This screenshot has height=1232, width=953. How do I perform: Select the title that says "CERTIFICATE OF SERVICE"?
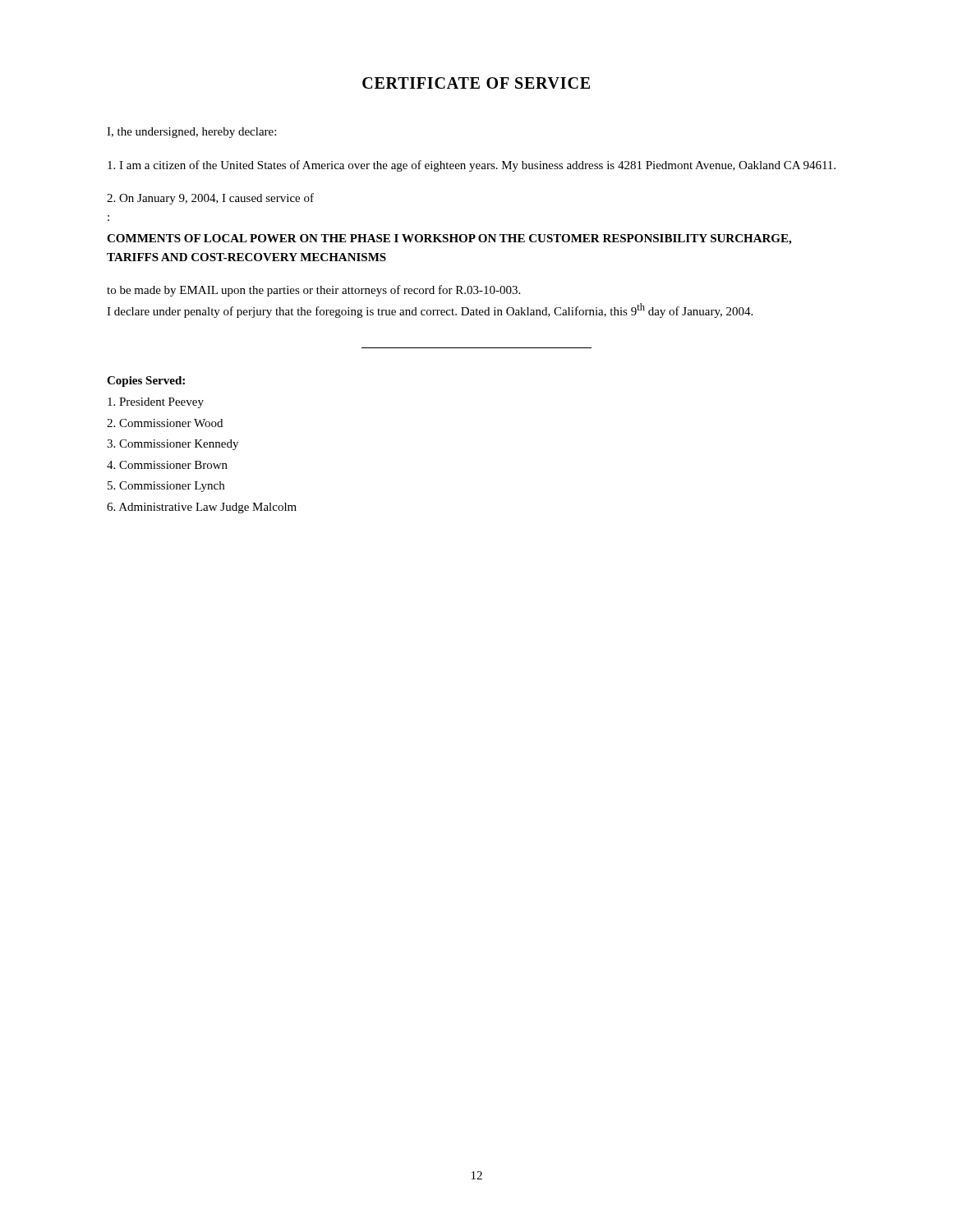(476, 83)
